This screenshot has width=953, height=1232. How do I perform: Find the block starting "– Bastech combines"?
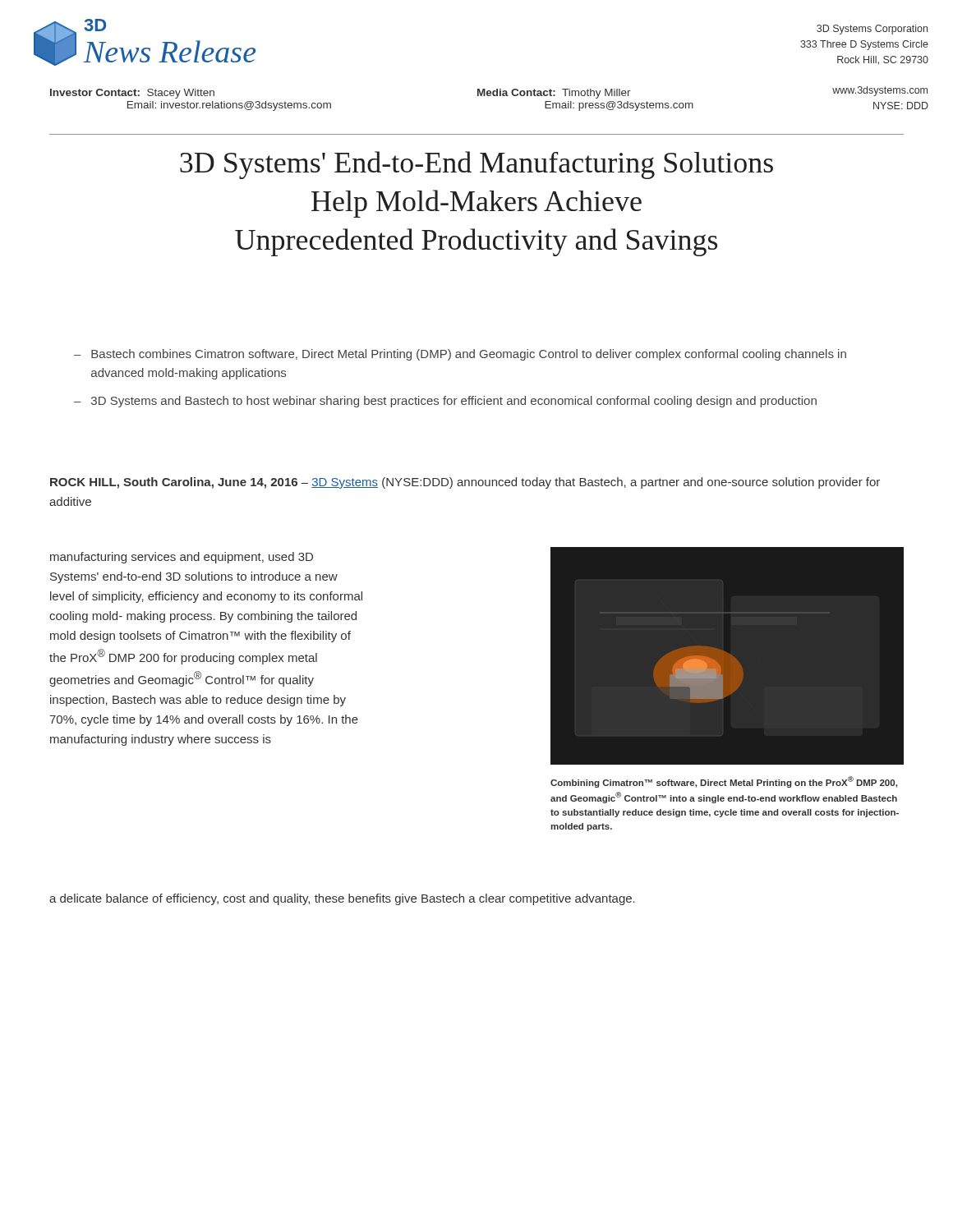tap(481, 363)
